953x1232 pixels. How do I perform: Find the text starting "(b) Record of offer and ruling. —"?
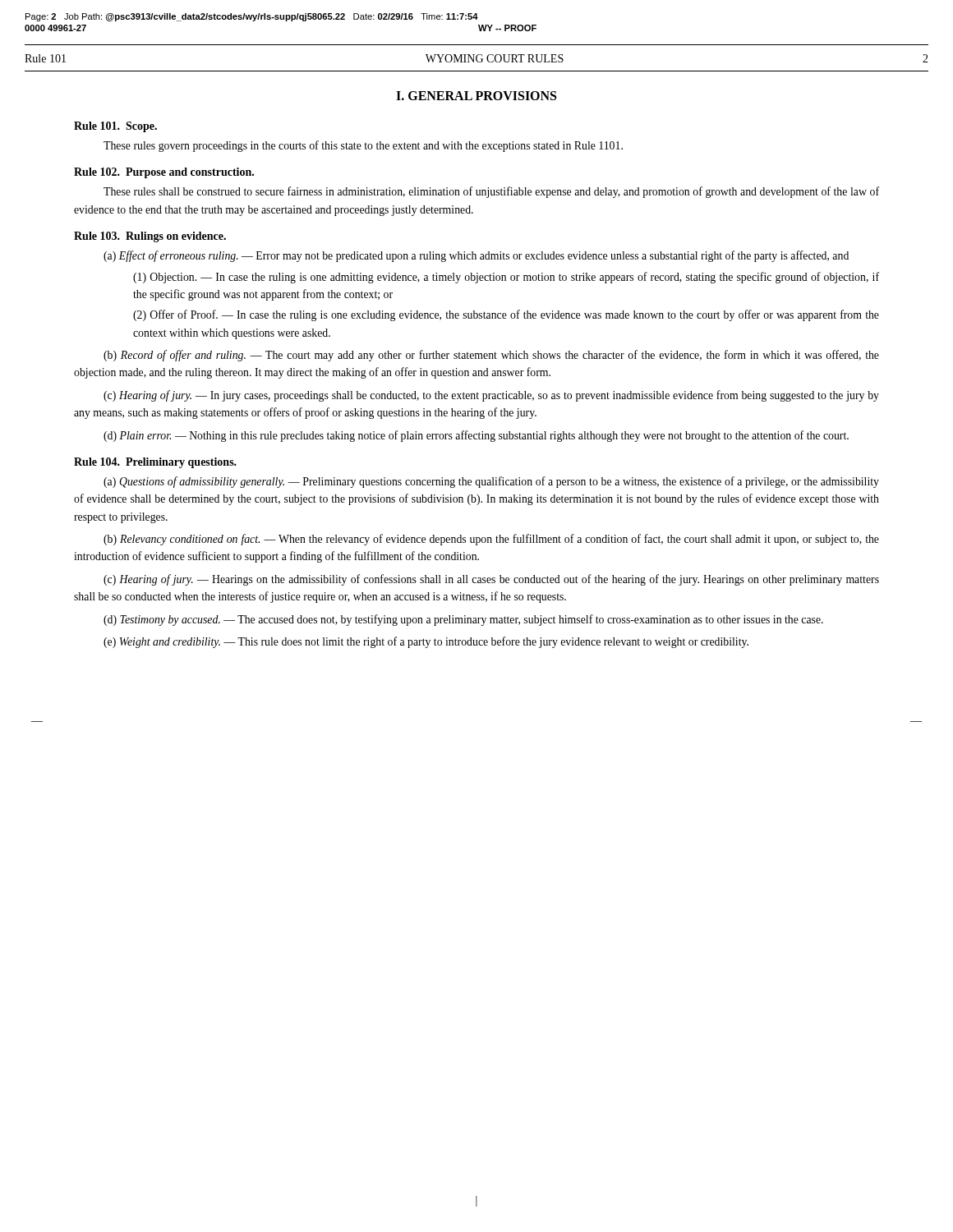tap(476, 364)
